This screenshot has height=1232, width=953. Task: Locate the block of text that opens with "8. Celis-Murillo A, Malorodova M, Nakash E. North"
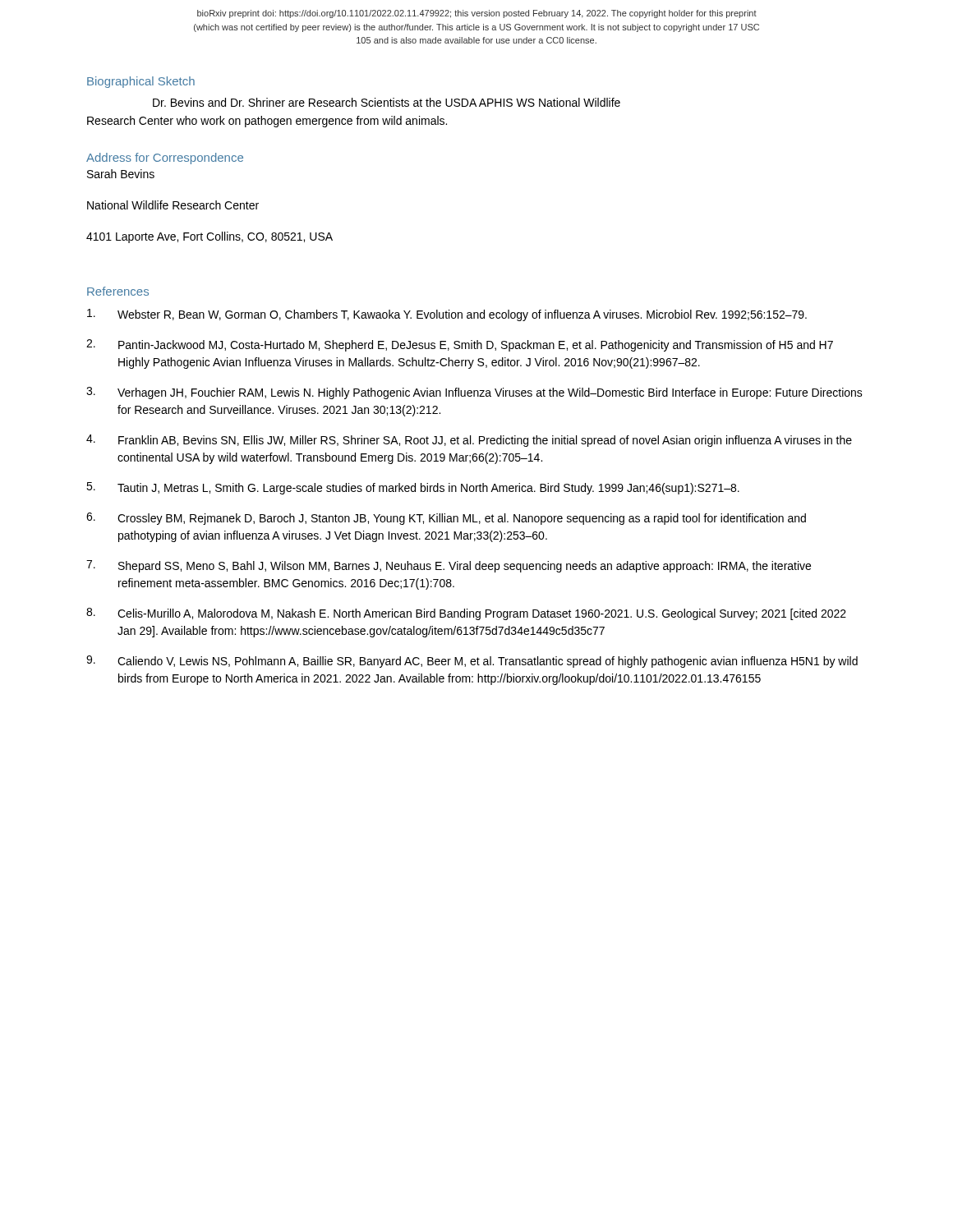(476, 623)
